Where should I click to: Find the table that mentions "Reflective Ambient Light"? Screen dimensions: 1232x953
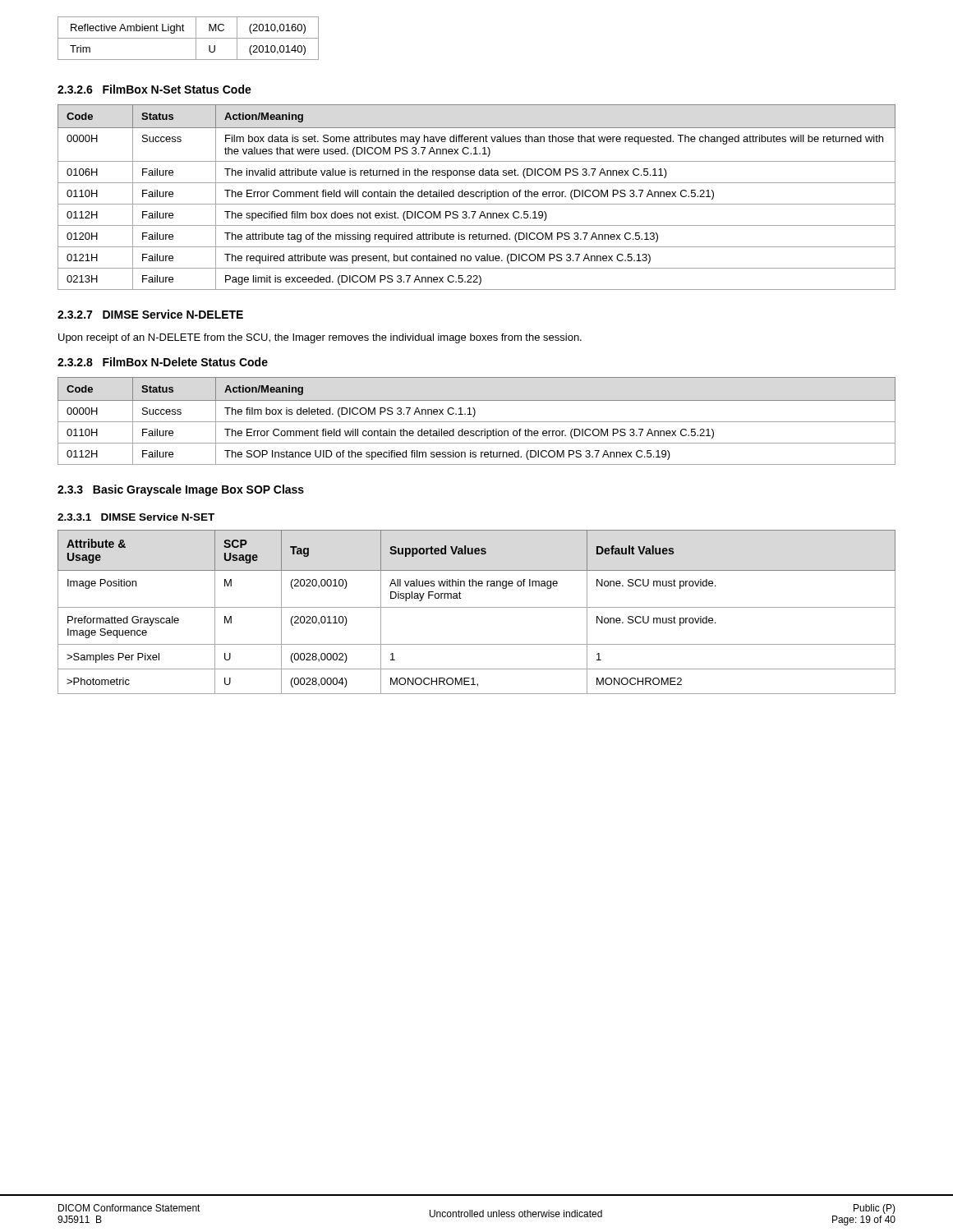476,38
